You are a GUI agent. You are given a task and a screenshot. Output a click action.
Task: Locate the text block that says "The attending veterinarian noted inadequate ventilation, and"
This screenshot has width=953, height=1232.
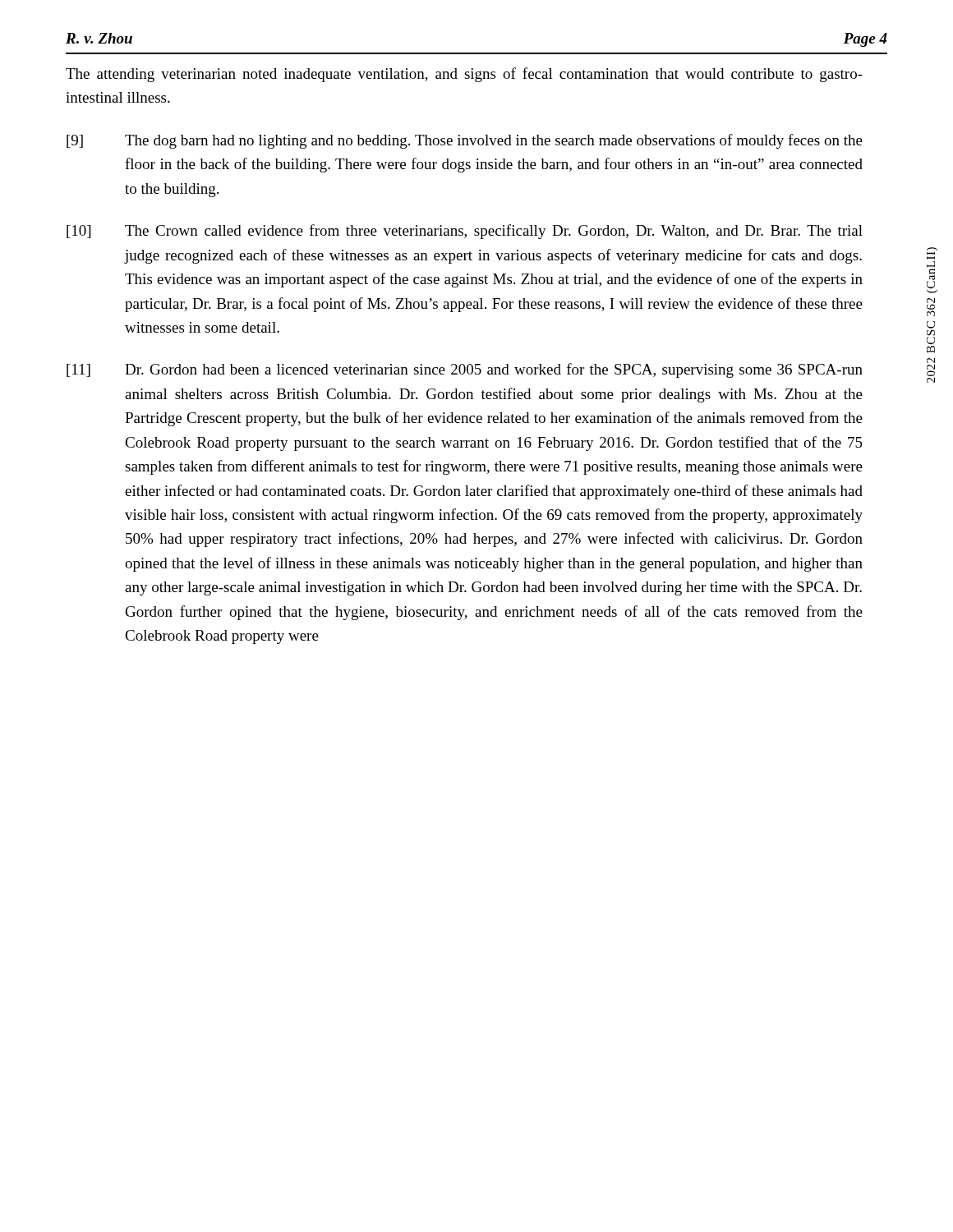coord(464,86)
